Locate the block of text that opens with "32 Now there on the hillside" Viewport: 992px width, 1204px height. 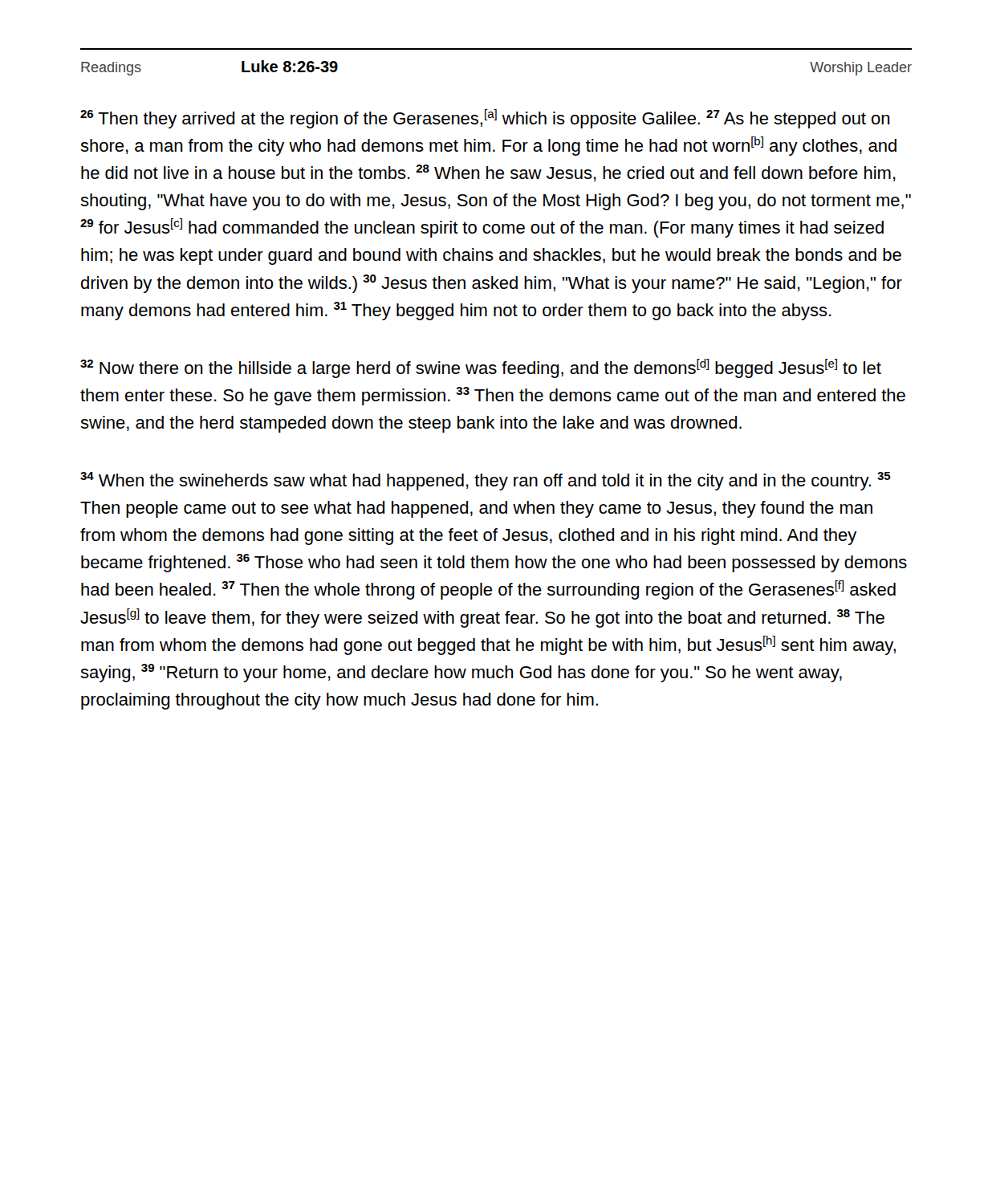pyautogui.click(x=493, y=394)
